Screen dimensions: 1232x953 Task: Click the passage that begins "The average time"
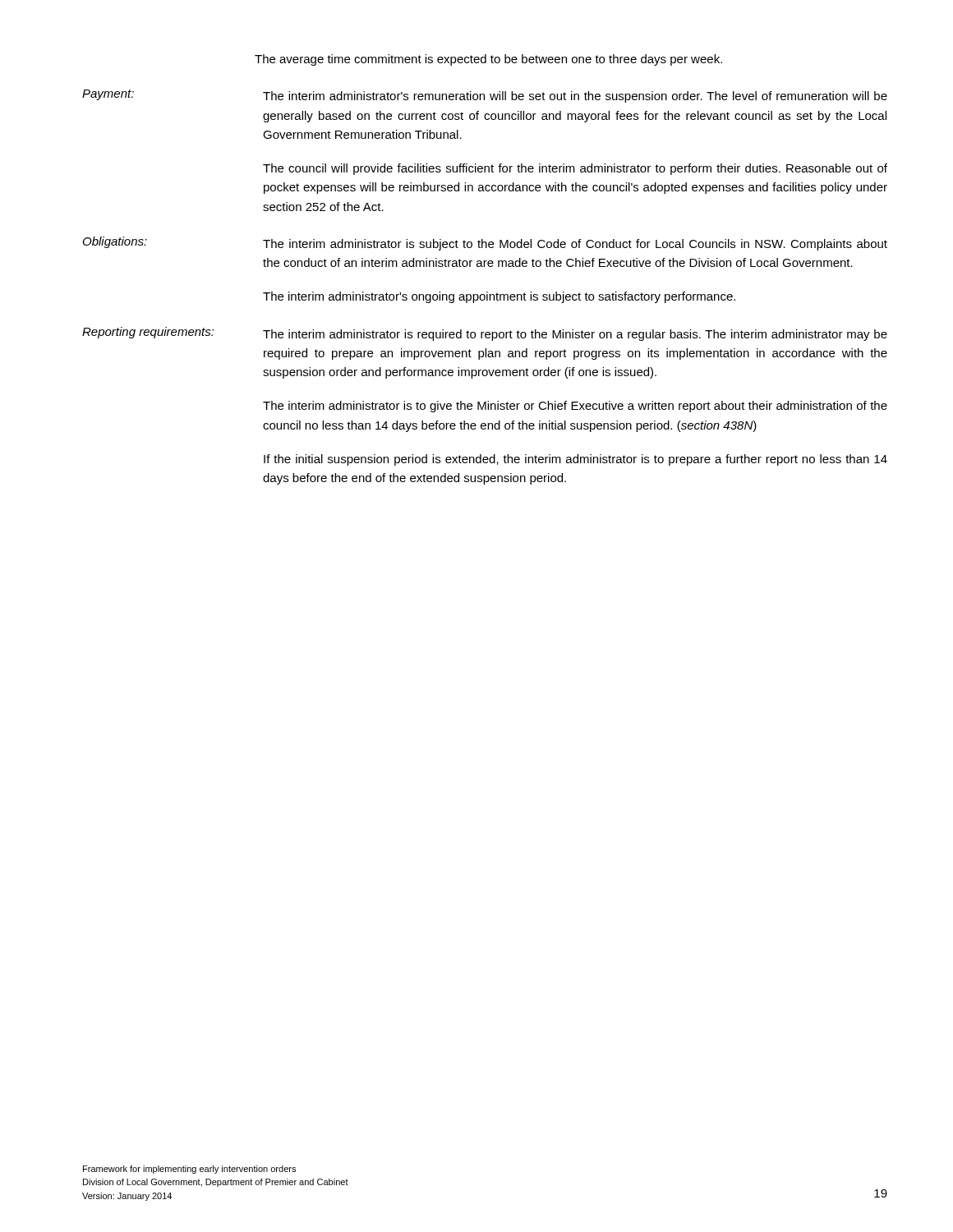click(x=489, y=59)
